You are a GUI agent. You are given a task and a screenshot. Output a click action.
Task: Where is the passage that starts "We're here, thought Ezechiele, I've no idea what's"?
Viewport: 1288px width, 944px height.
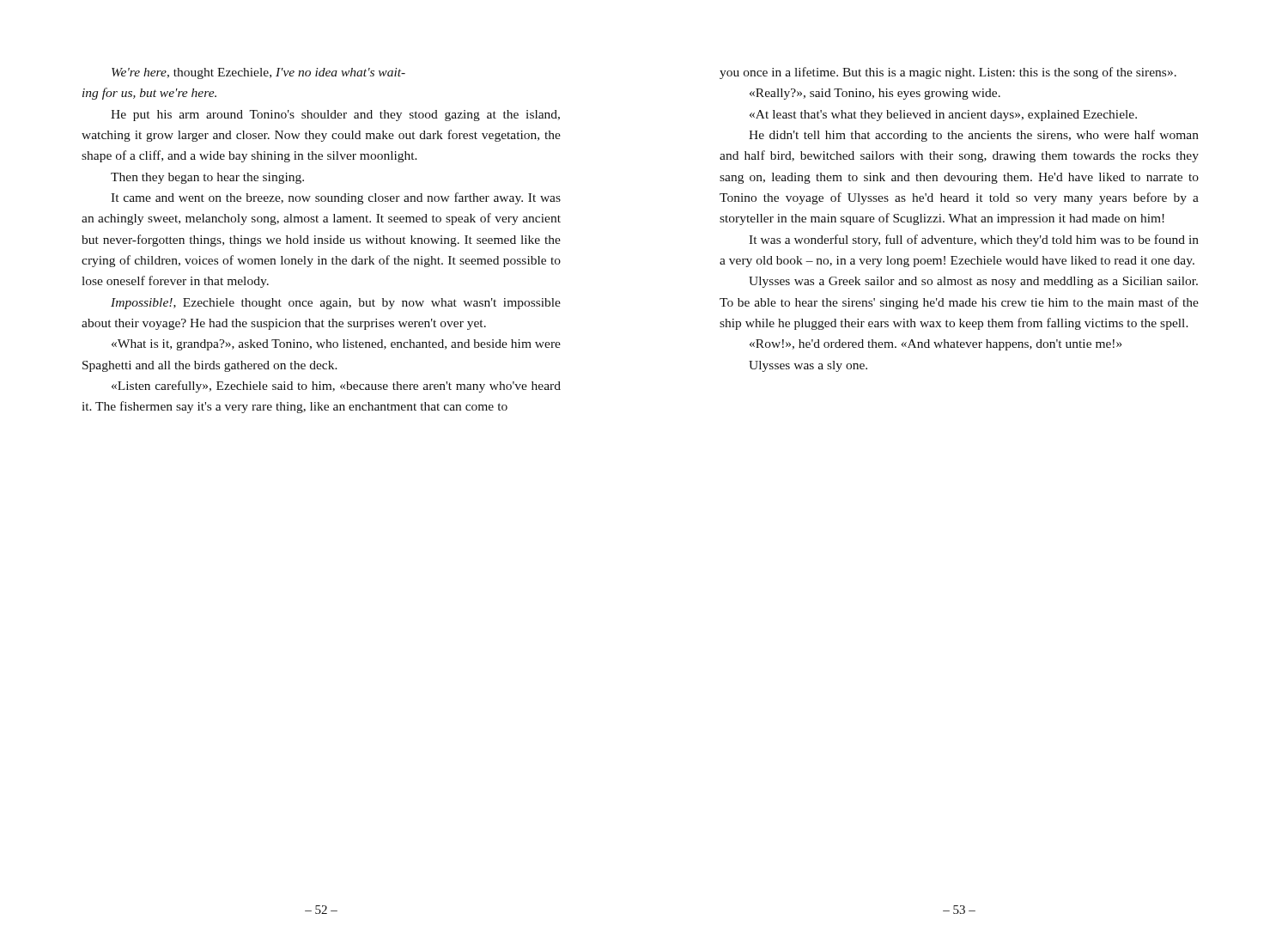[x=321, y=239]
